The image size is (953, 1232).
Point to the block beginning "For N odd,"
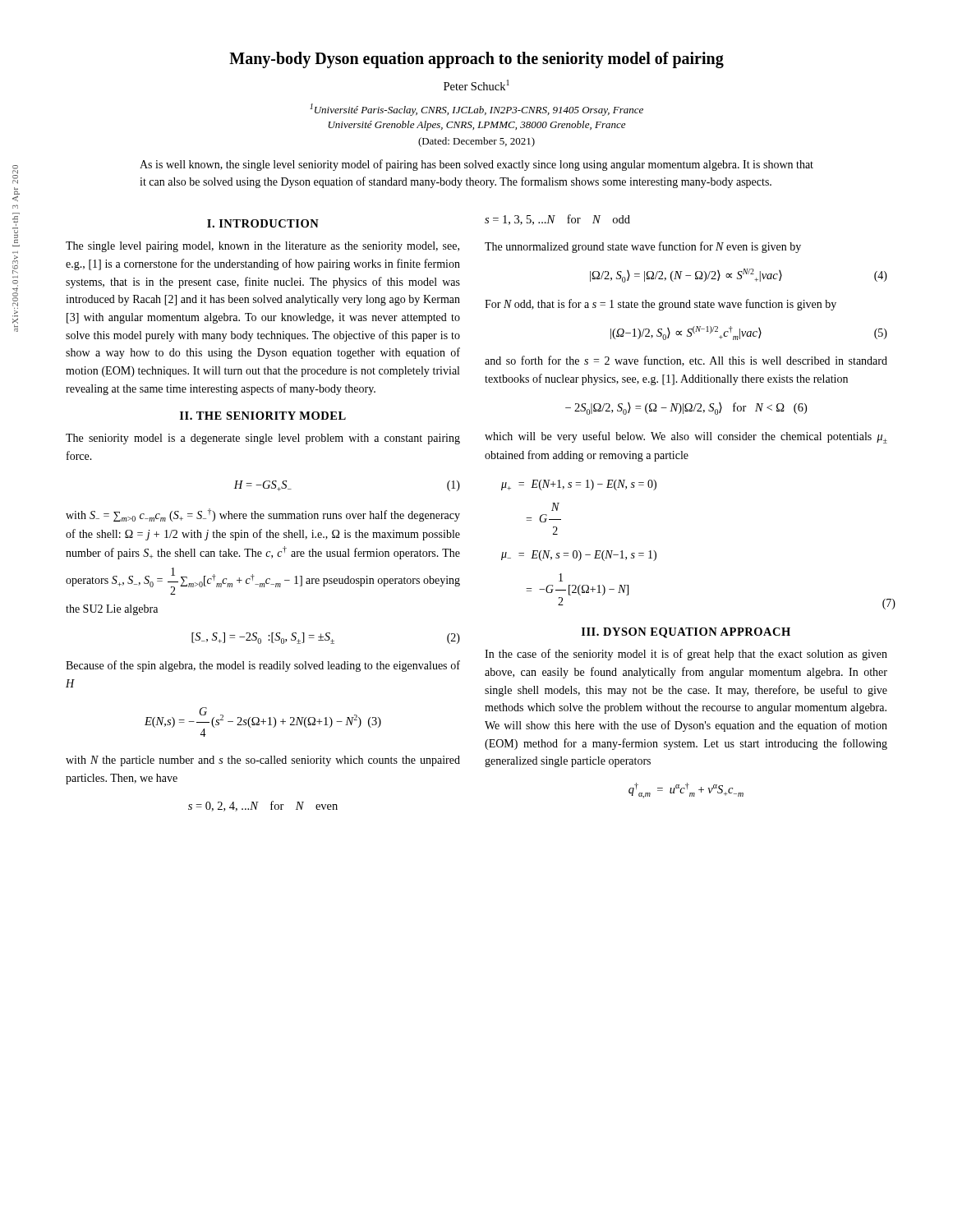[661, 304]
